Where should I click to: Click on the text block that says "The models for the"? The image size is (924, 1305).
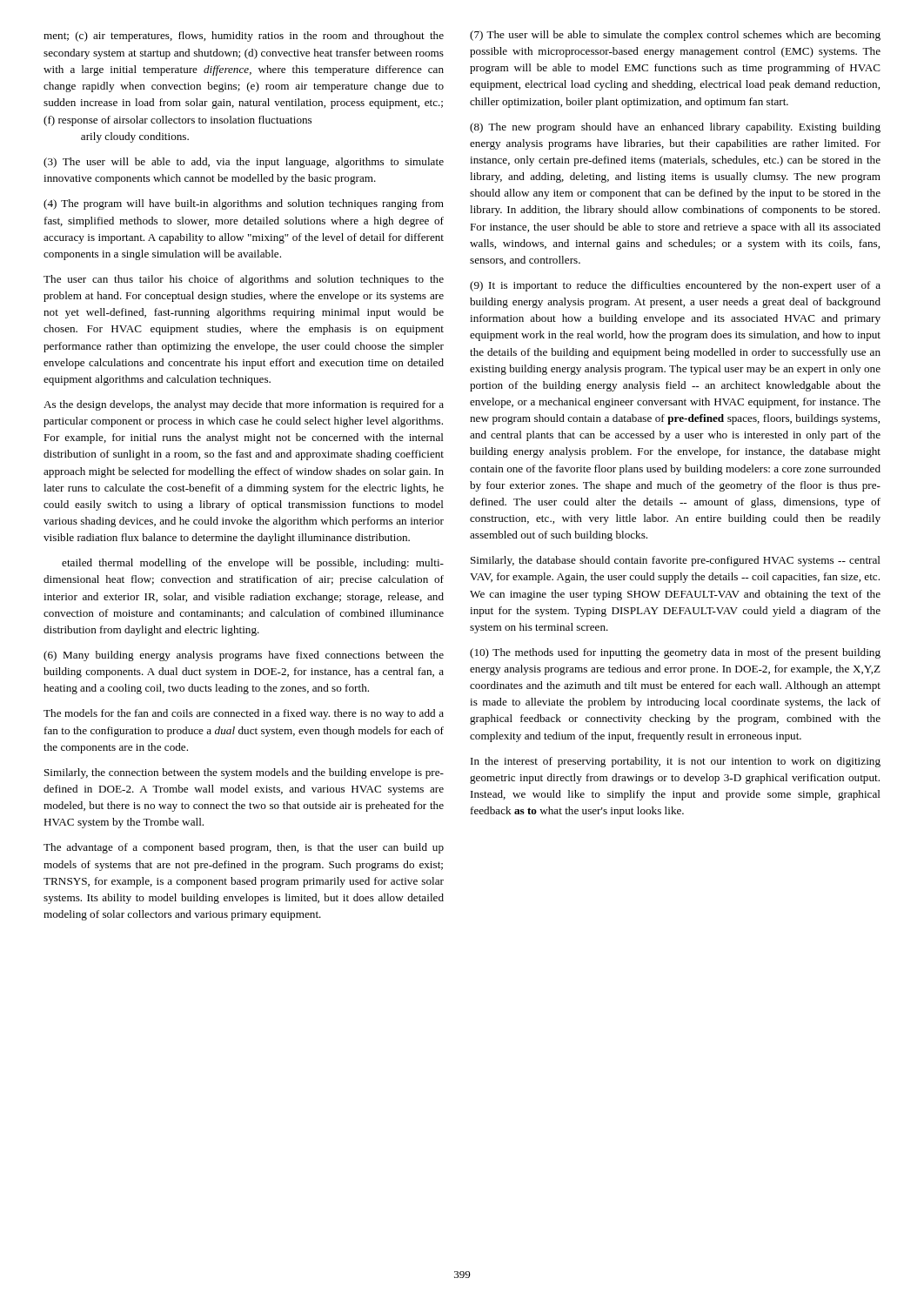244,730
